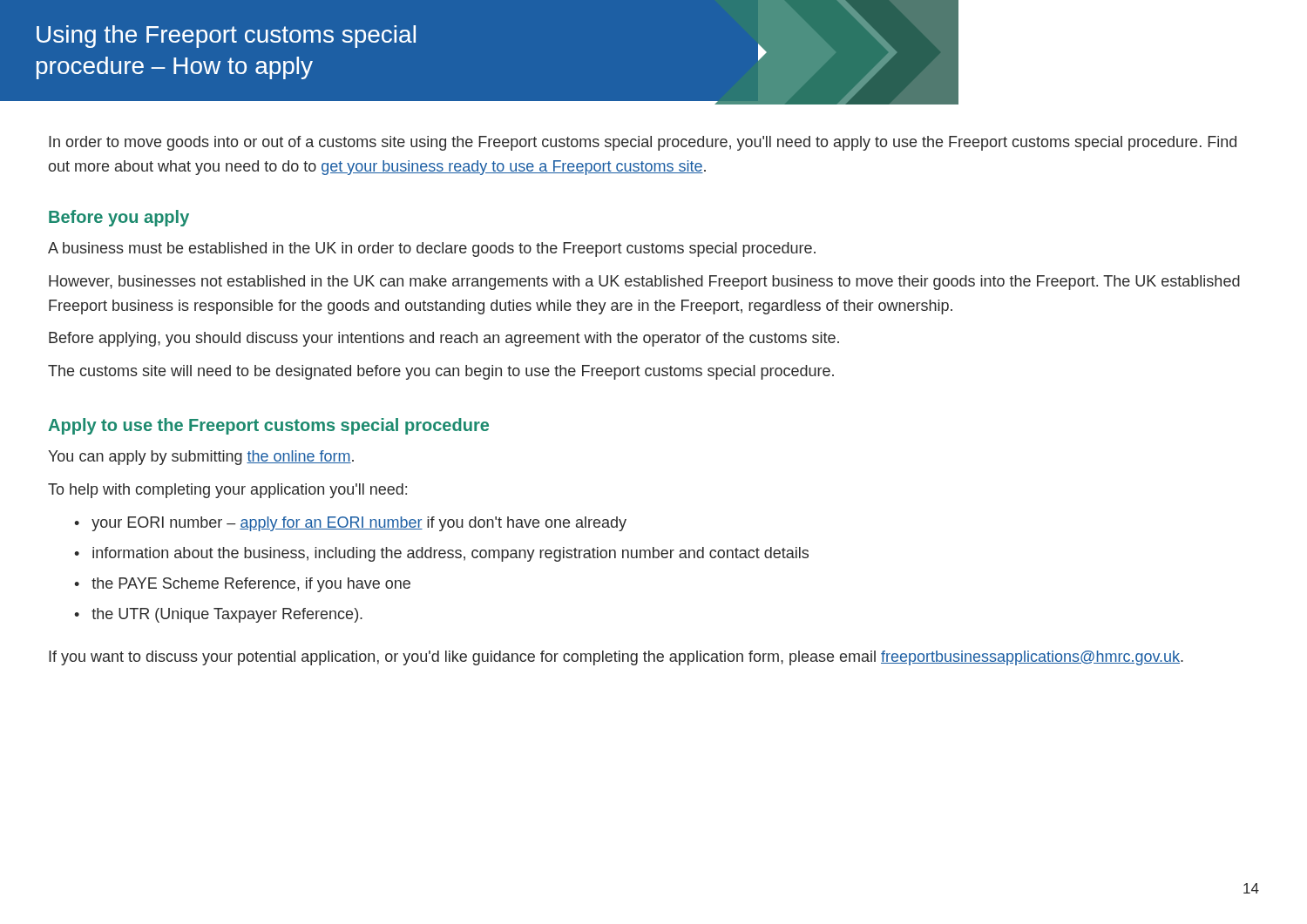
Task: Locate the text block containing "A business must be established in"
Action: [x=432, y=248]
